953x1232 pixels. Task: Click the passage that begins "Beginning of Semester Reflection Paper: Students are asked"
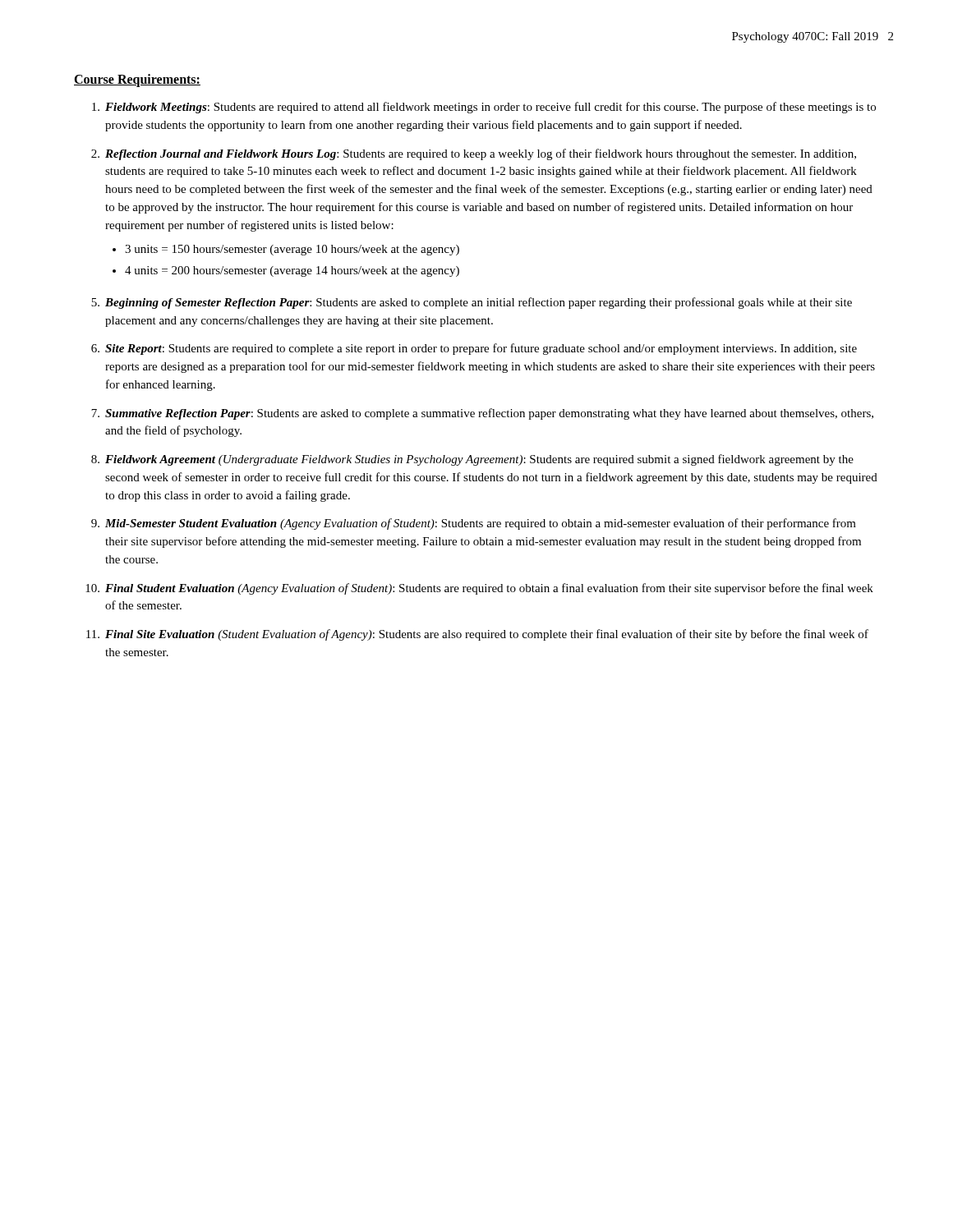(492, 312)
